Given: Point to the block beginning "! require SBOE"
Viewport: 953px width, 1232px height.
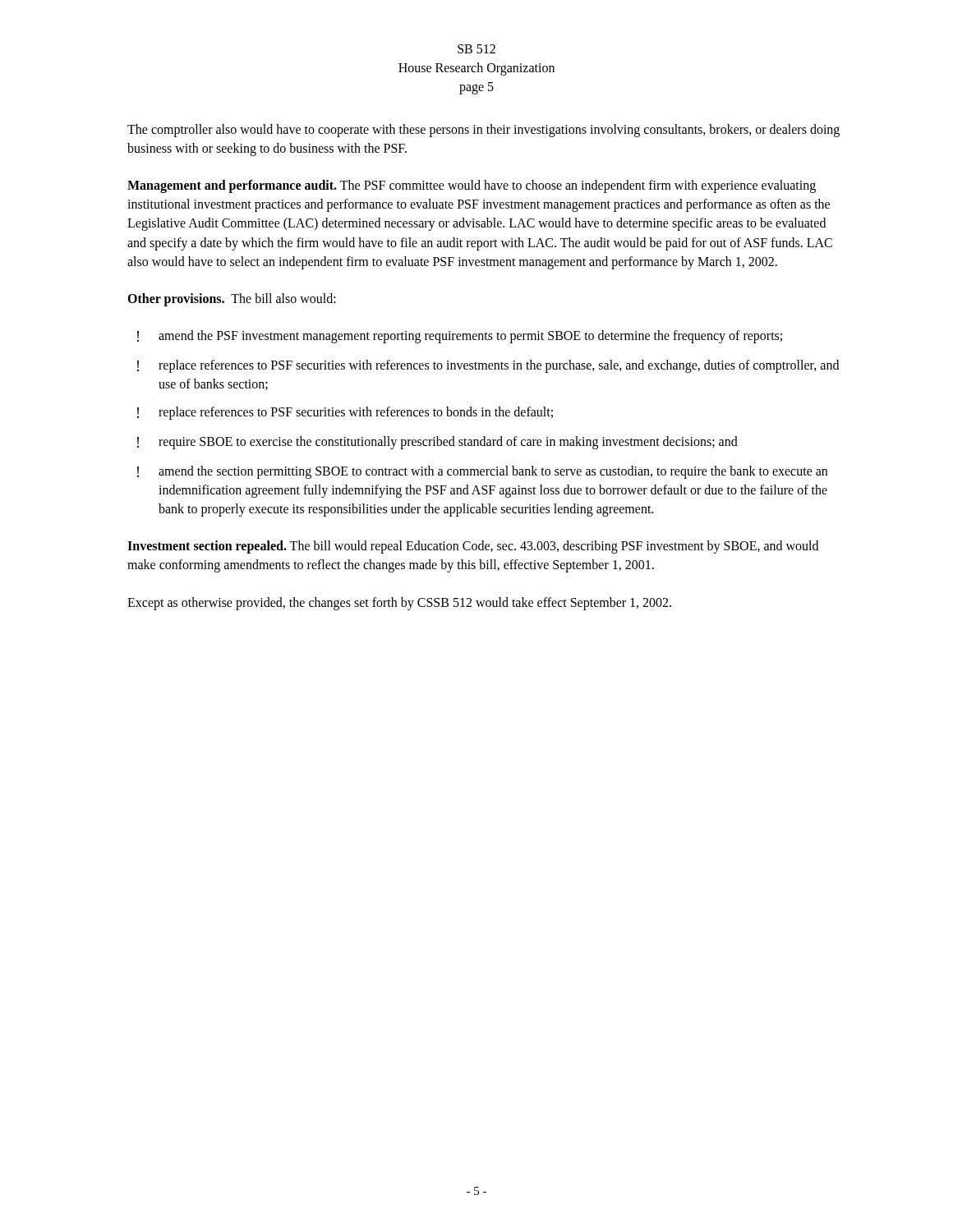Looking at the screenshot, I should pos(489,442).
